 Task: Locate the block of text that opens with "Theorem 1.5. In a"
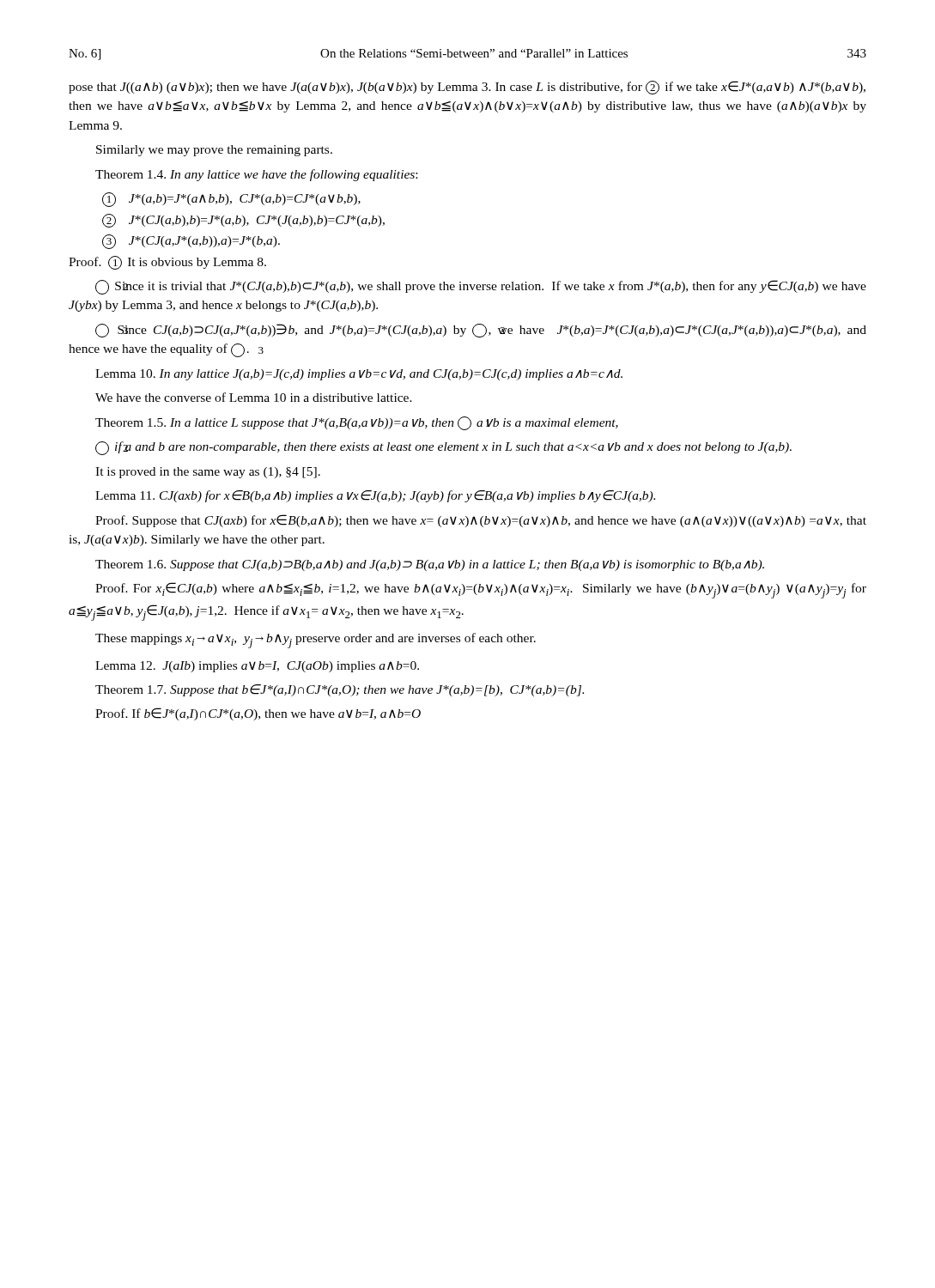(468, 422)
